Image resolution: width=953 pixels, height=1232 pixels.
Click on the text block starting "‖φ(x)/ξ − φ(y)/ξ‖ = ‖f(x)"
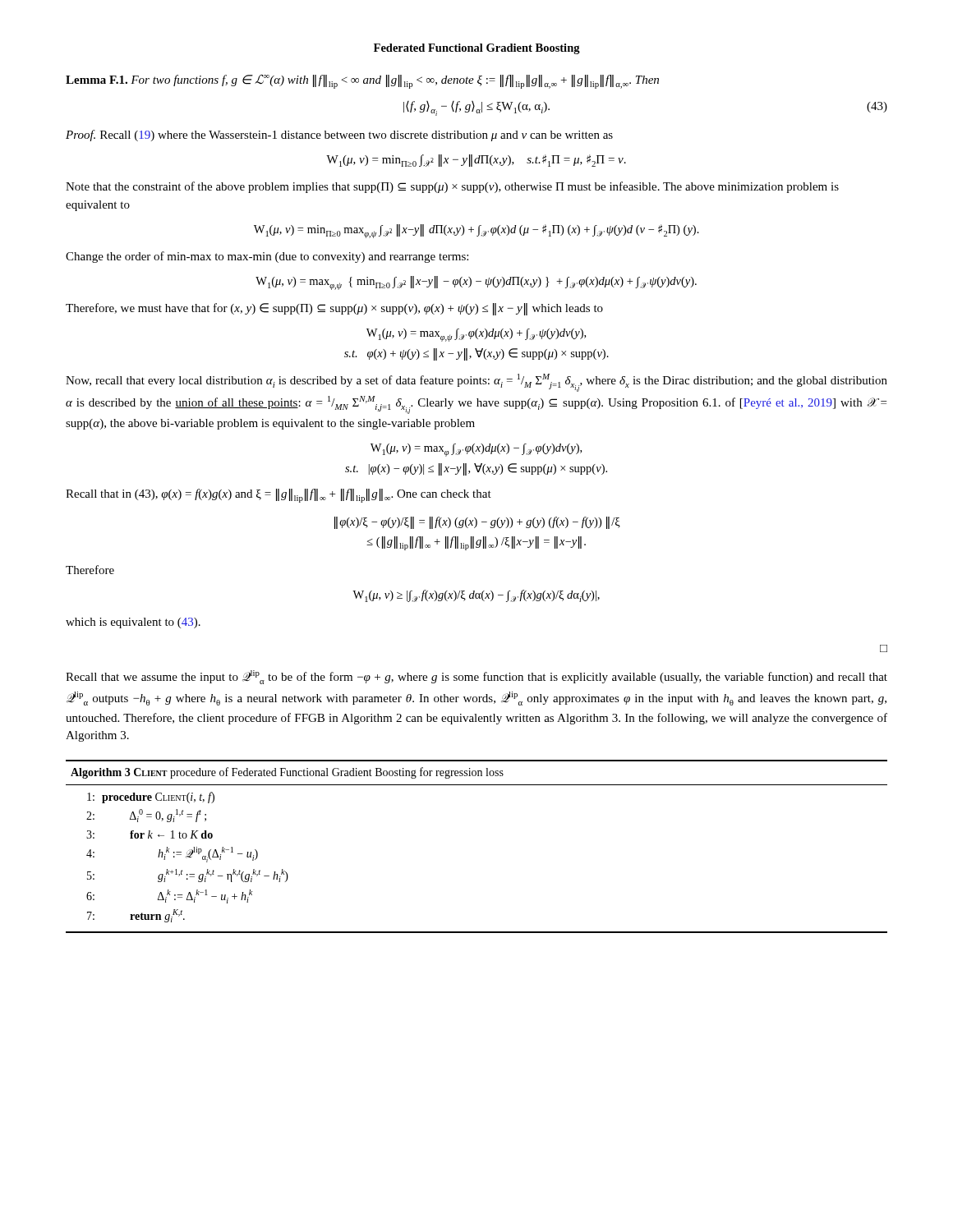coord(476,533)
